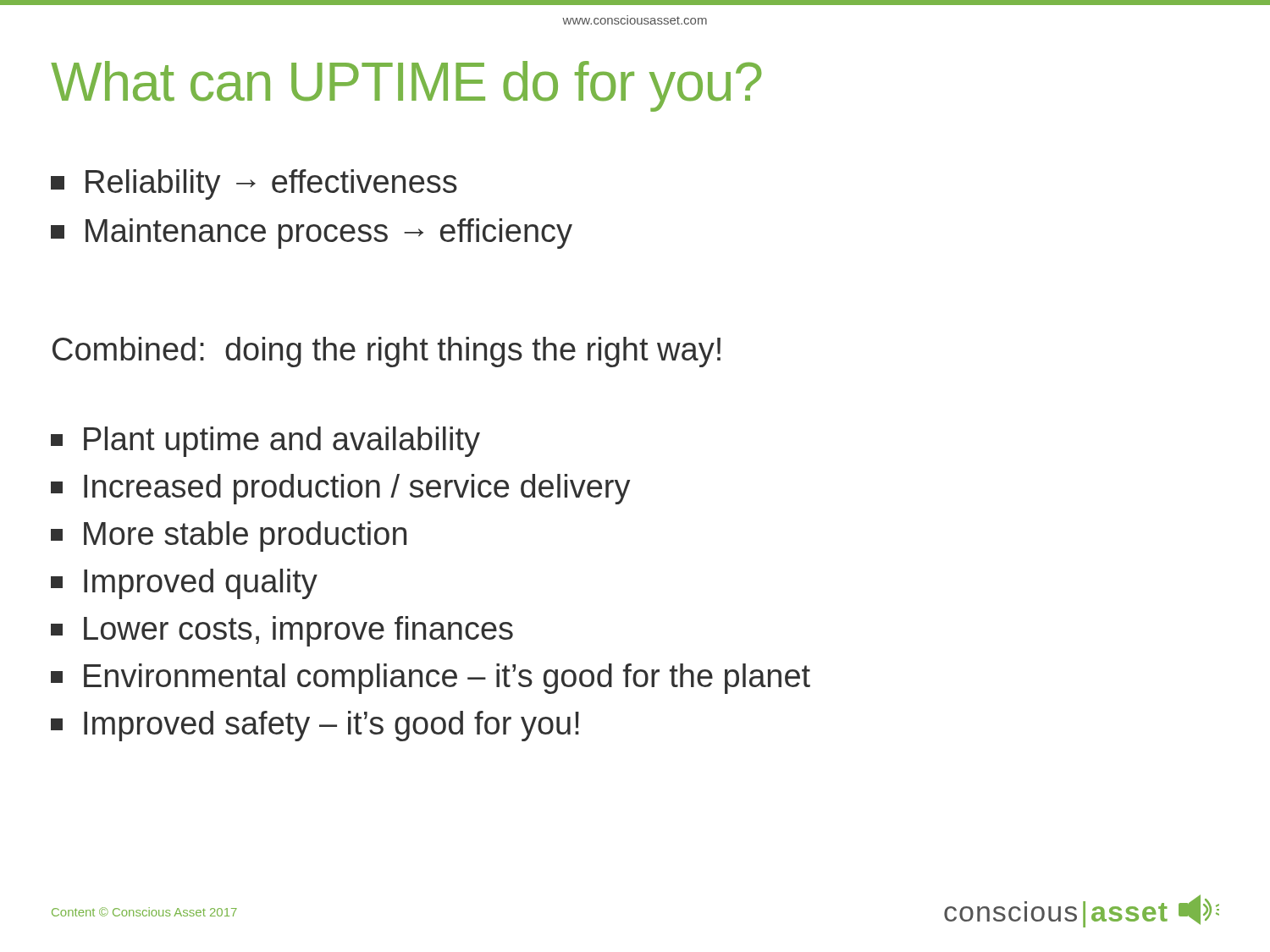
Task: Find "More stable production" on this page
Action: coord(229,537)
